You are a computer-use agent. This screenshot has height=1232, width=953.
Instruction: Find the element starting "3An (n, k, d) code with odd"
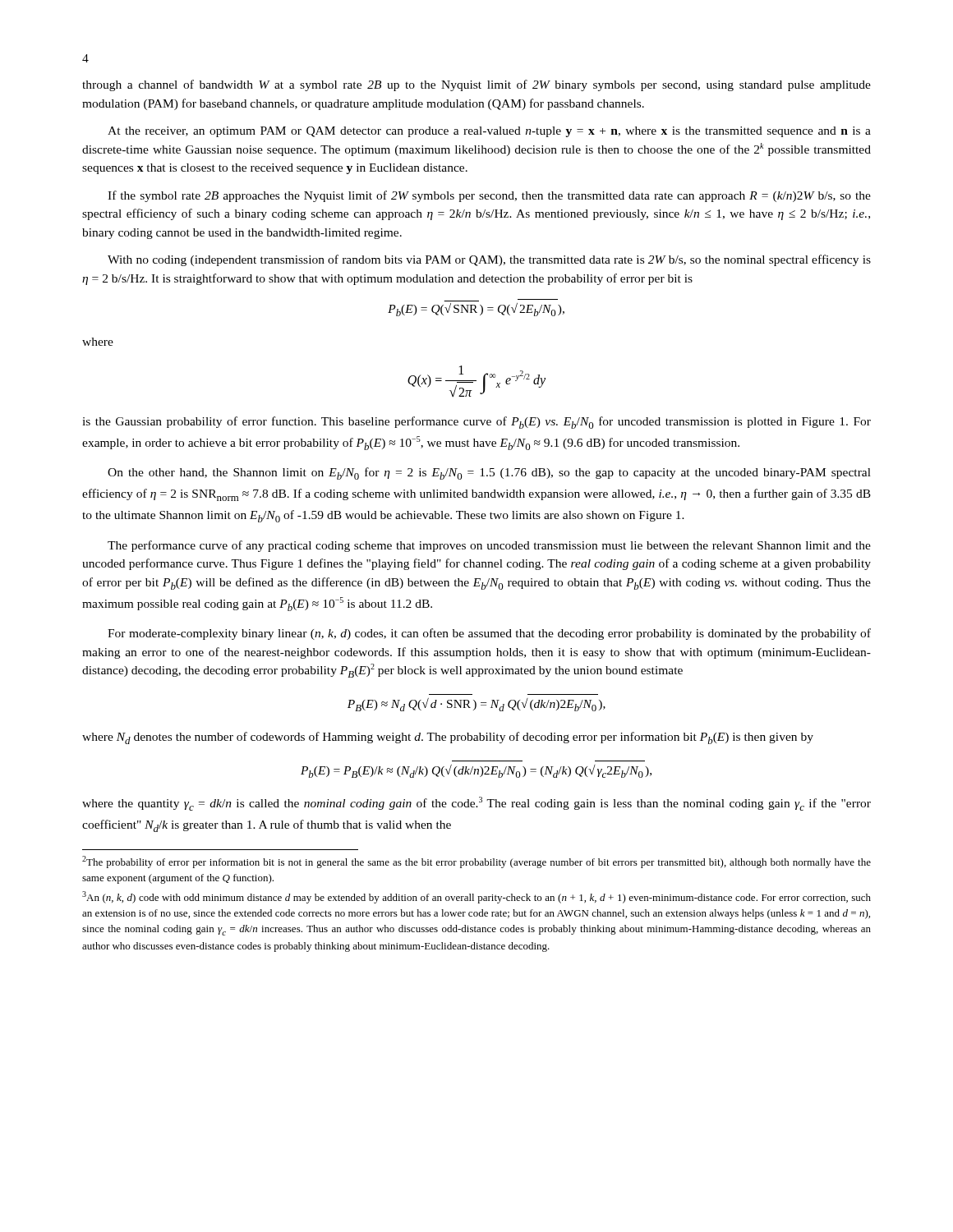click(x=476, y=921)
